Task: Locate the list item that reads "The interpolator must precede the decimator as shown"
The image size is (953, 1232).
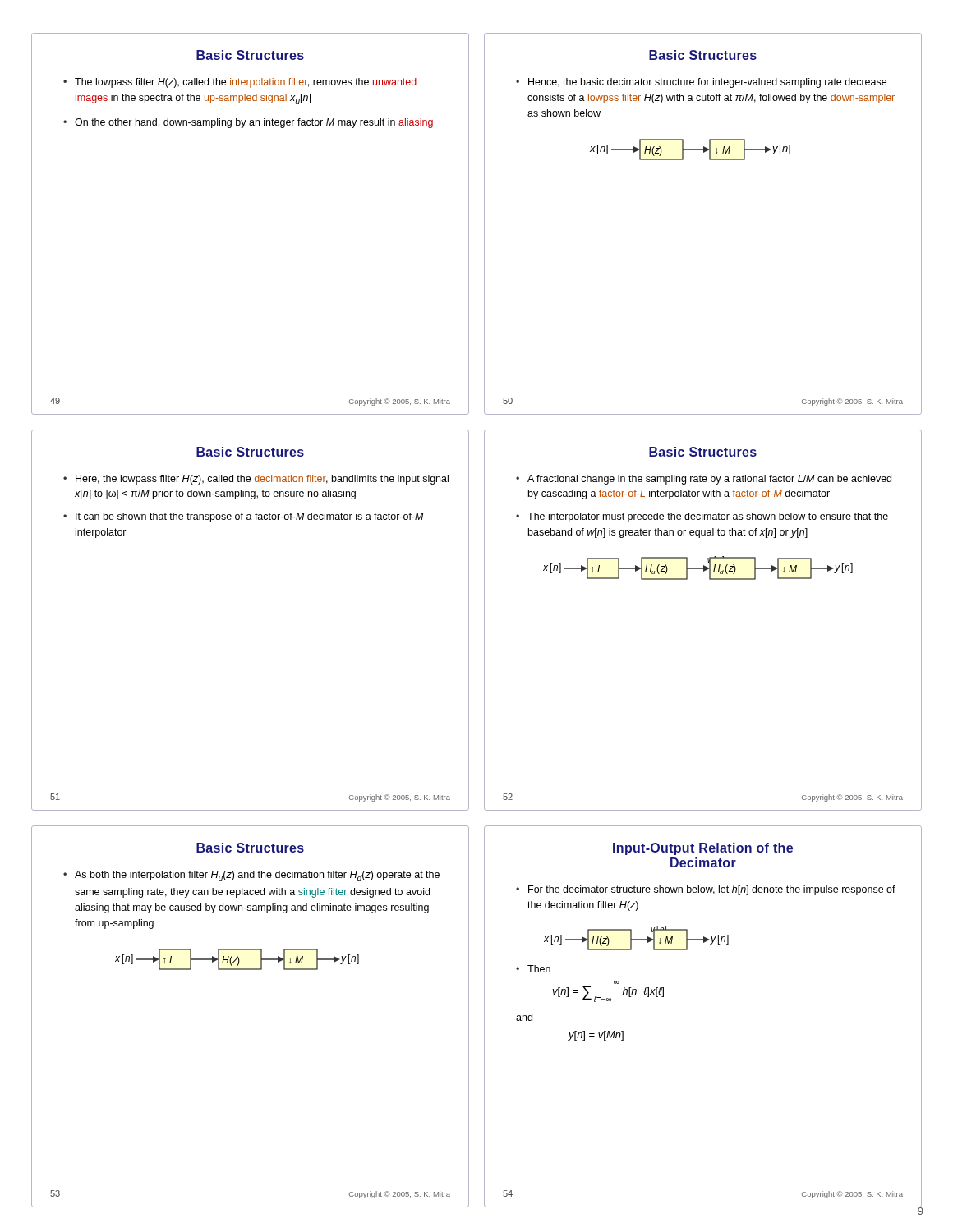Action: (x=709, y=525)
